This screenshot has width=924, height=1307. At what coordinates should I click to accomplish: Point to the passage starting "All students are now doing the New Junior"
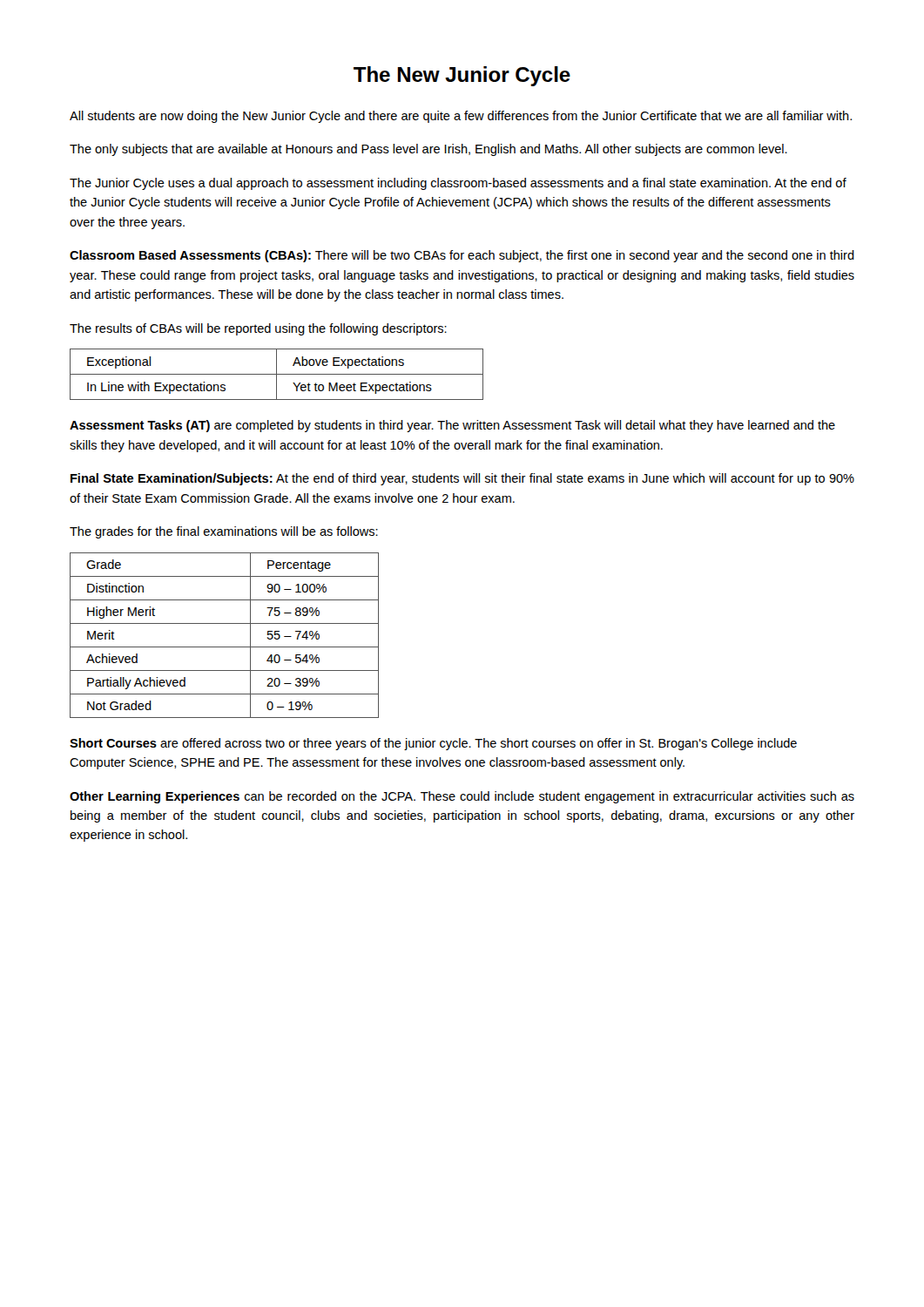[461, 116]
